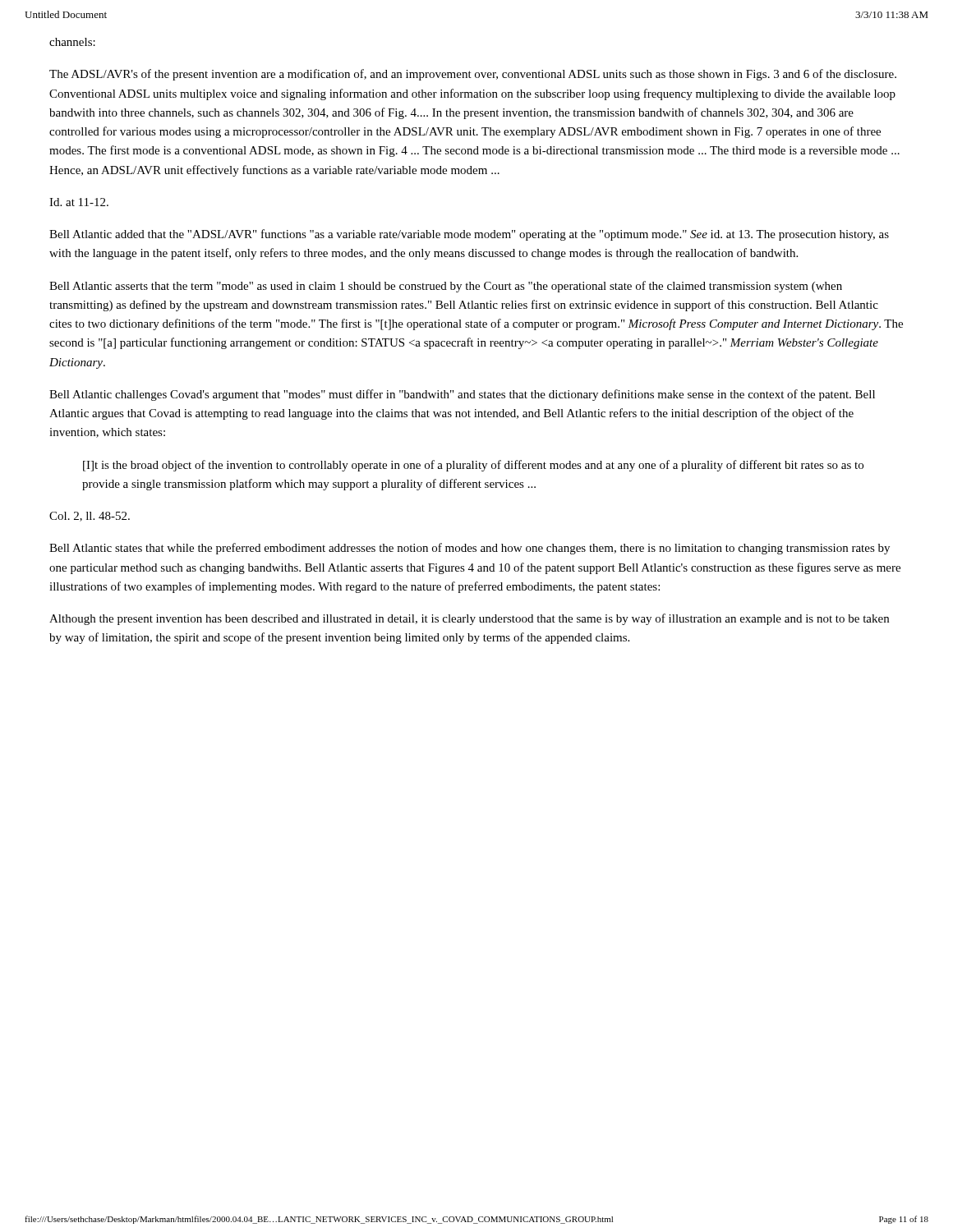The width and height of the screenshot is (953, 1232).
Task: Find the block on this page that starts "The ADSL/AVR's of the present invention are"
Action: (x=475, y=122)
